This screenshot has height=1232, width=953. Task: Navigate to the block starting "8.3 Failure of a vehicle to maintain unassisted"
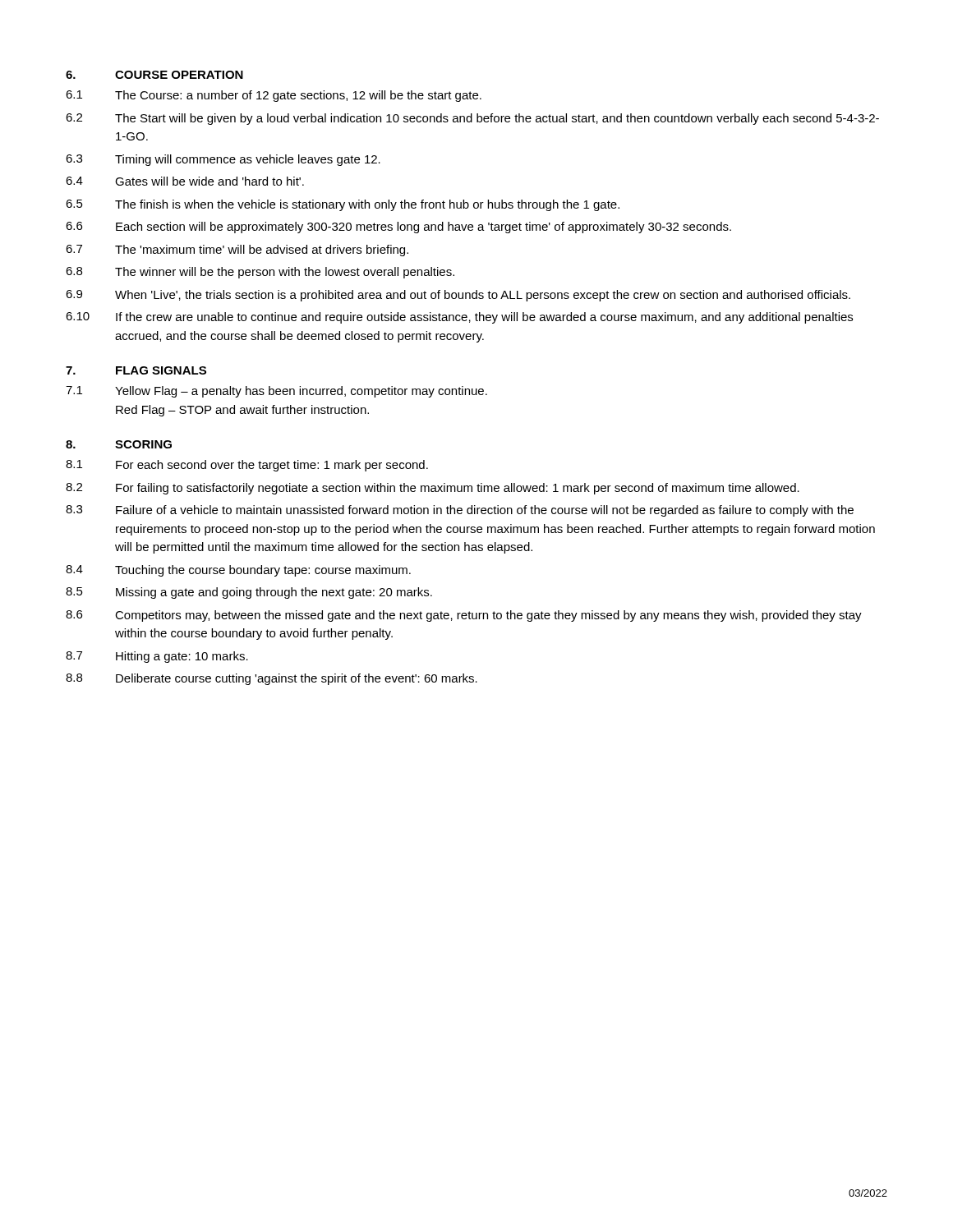coord(476,529)
